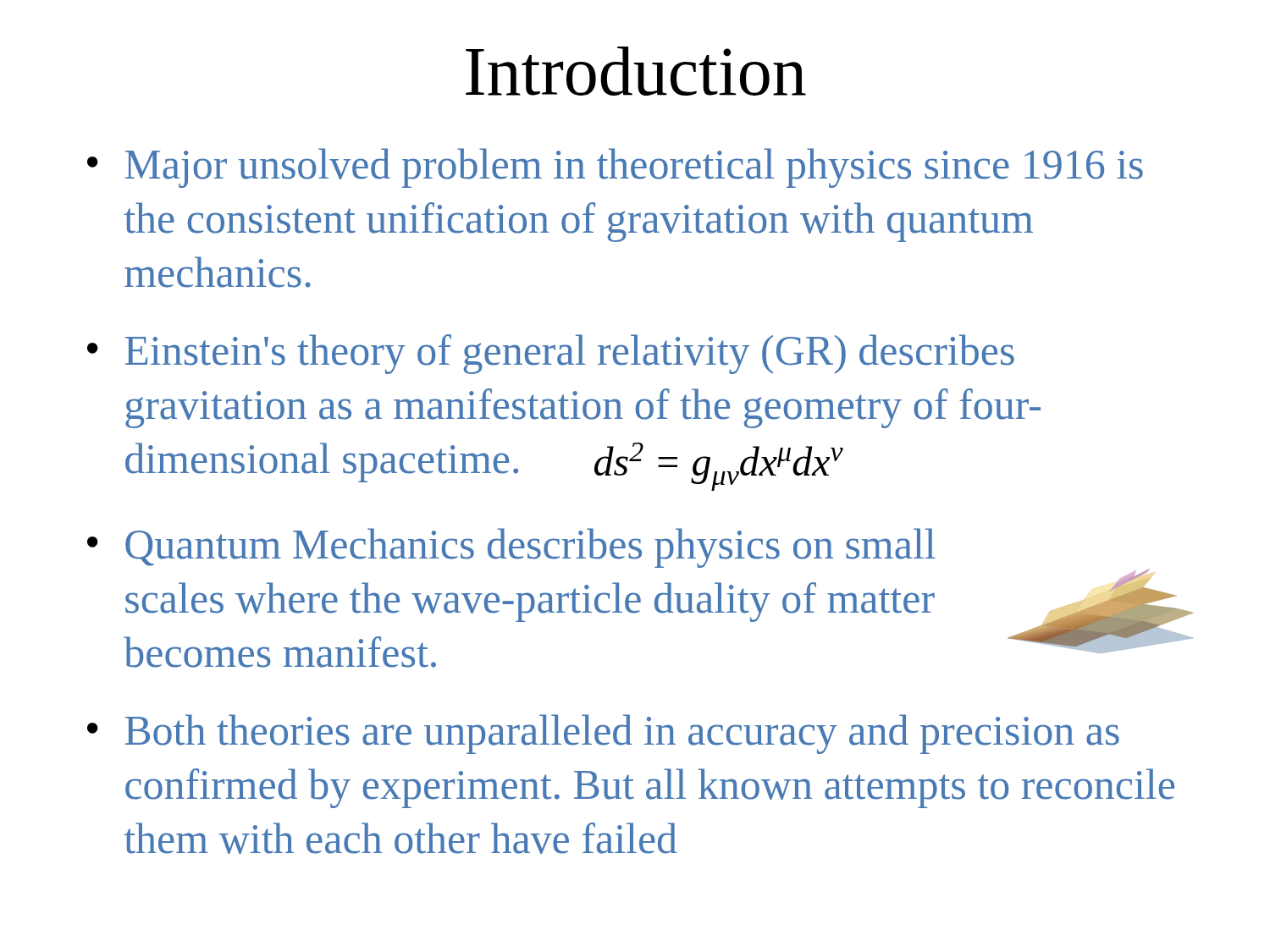Click on the region starting "• Quantum Mechanics describes physics"
The height and width of the screenshot is (952, 1270).
coord(644,598)
